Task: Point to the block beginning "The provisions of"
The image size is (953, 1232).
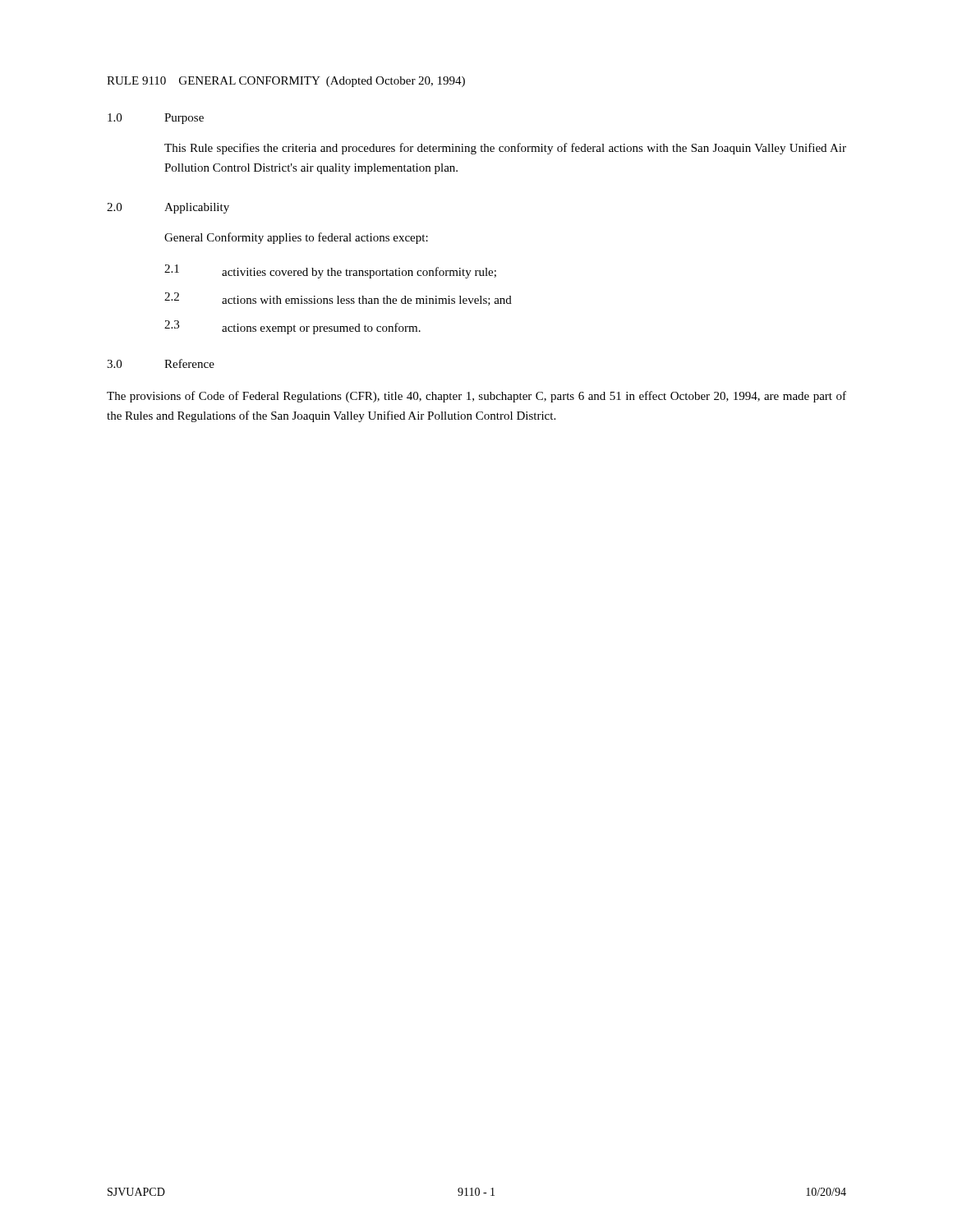Action: click(x=476, y=406)
